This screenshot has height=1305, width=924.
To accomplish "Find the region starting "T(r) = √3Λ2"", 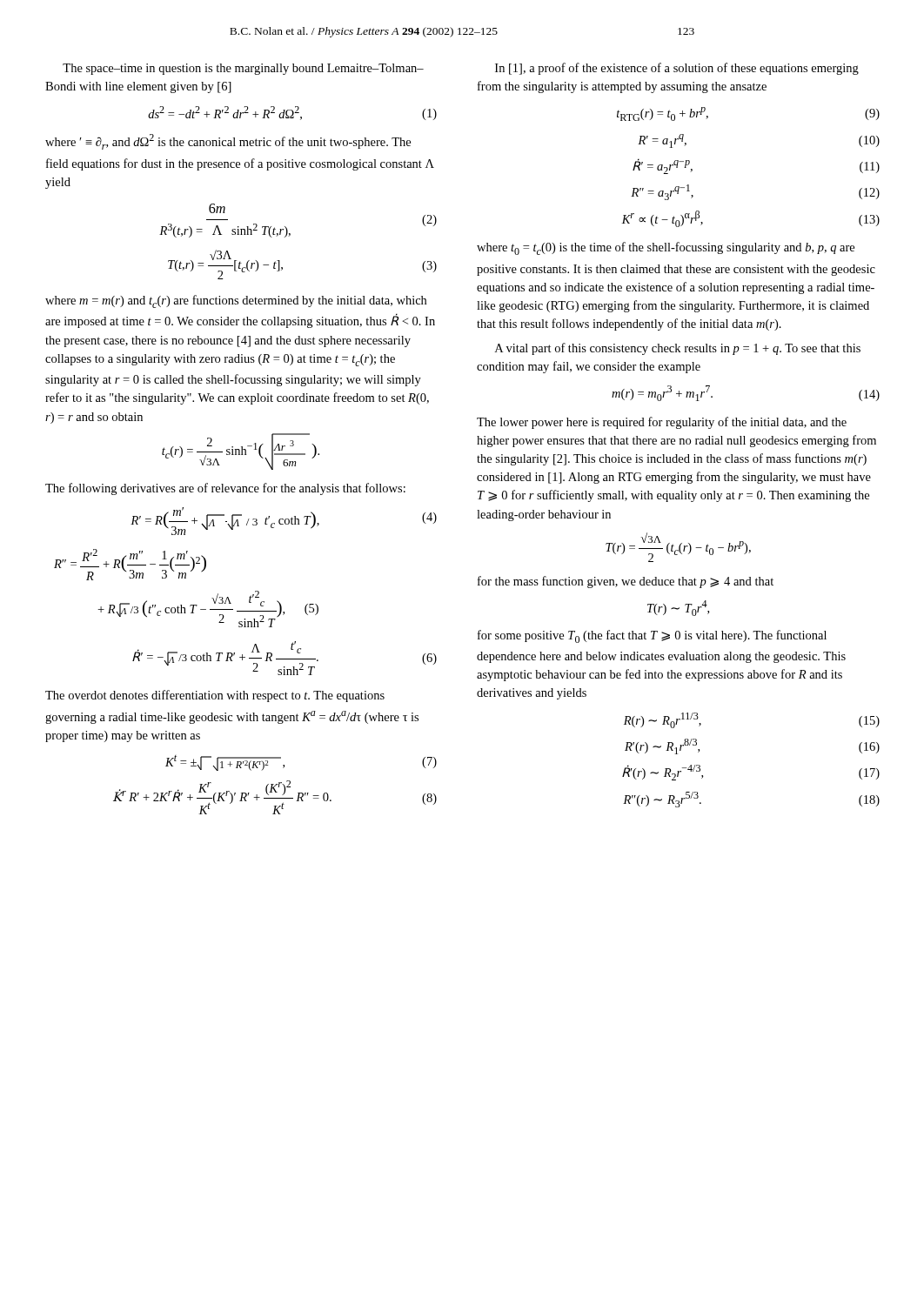I will [678, 548].
